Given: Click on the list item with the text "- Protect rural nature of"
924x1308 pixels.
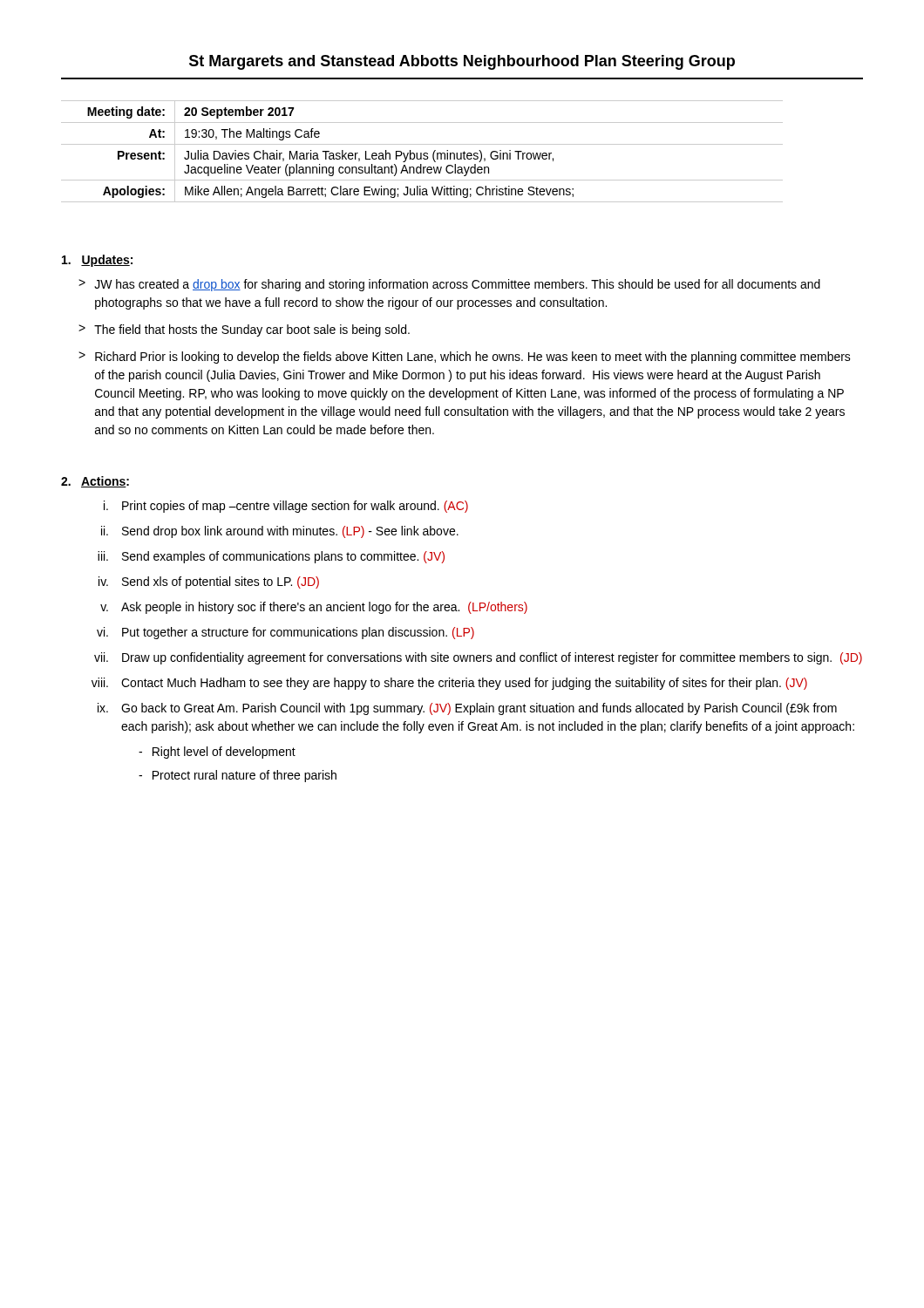Looking at the screenshot, I should [238, 776].
